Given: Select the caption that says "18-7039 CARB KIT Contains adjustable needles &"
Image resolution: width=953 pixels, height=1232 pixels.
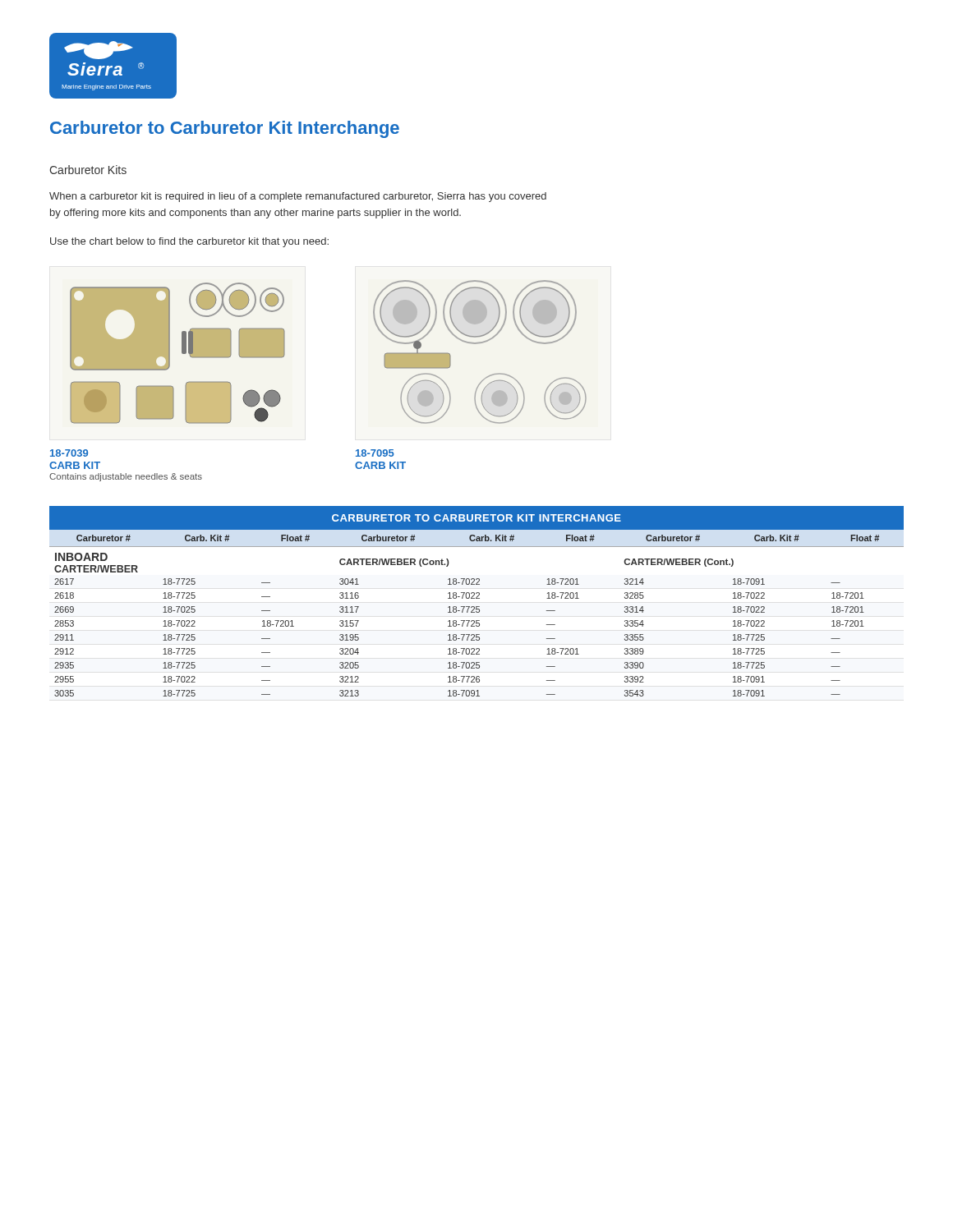Looking at the screenshot, I should (126, 464).
